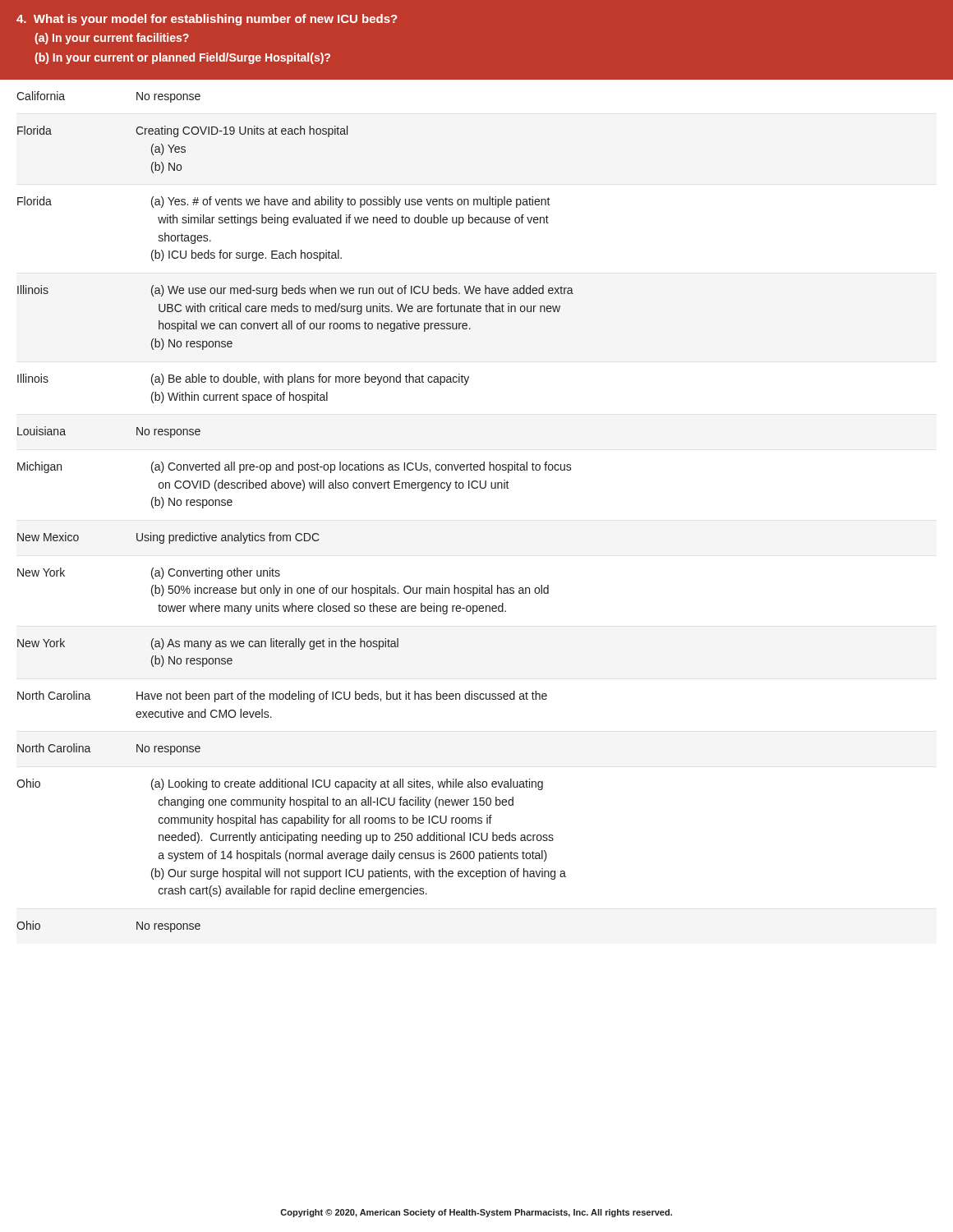Where is the section header that starts "4. What is your model for establishing"?
This screenshot has height=1232, width=953.
(207, 20)
